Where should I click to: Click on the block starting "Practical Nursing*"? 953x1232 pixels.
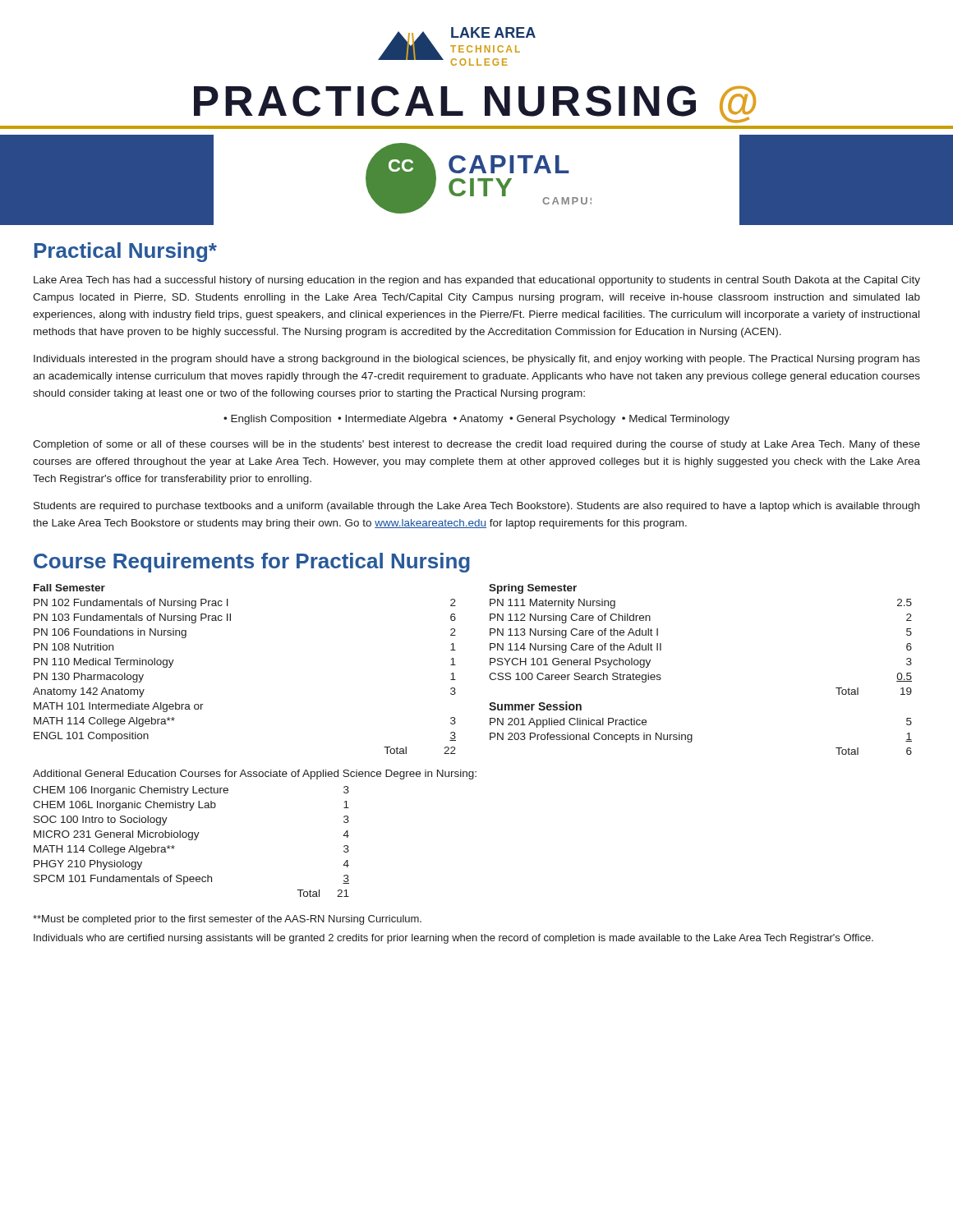pyautogui.click(x=125, y=250)
